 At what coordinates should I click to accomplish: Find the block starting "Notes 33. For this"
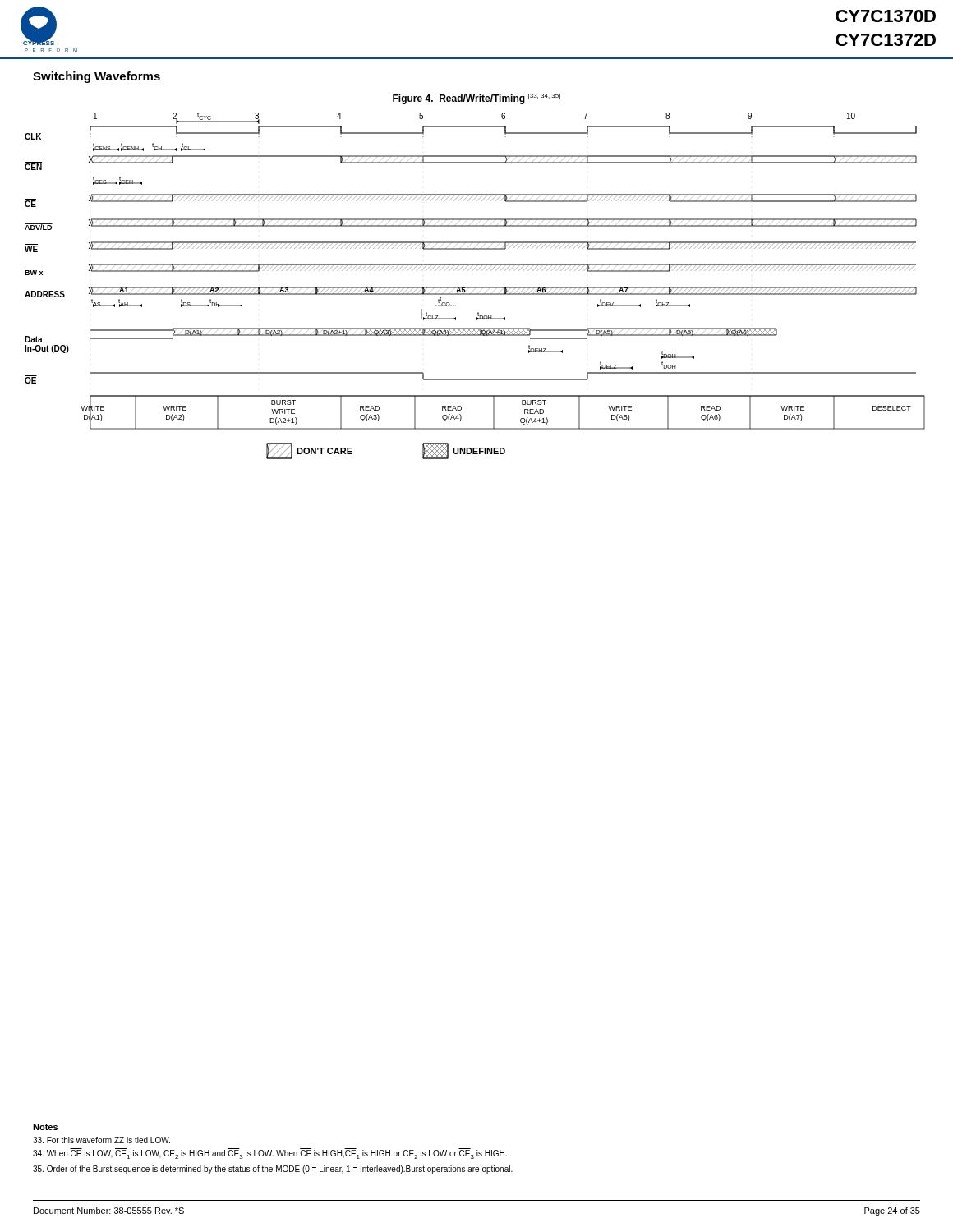476,1149
